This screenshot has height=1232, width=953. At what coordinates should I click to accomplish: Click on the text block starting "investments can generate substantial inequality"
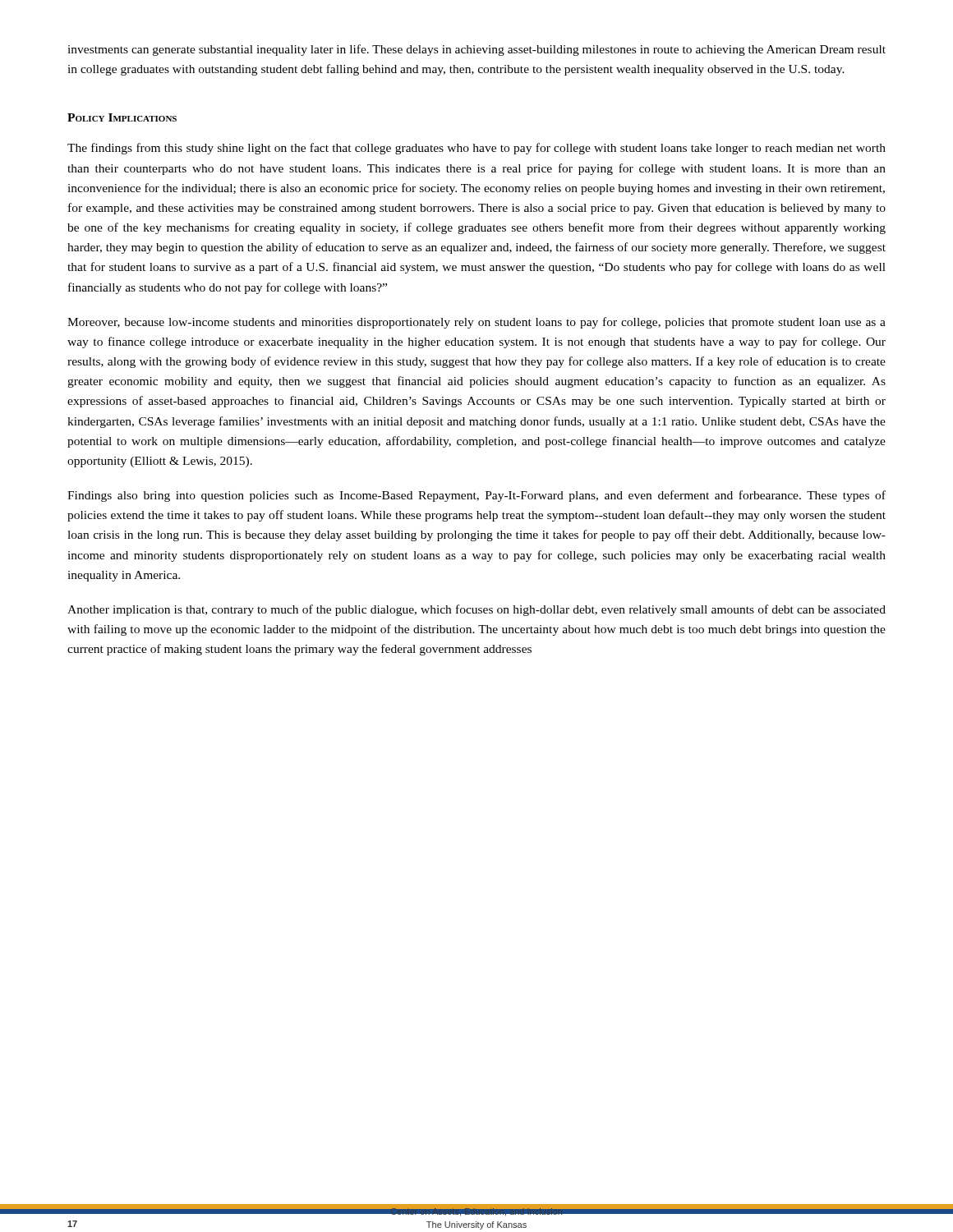click(x=476, y=59)
